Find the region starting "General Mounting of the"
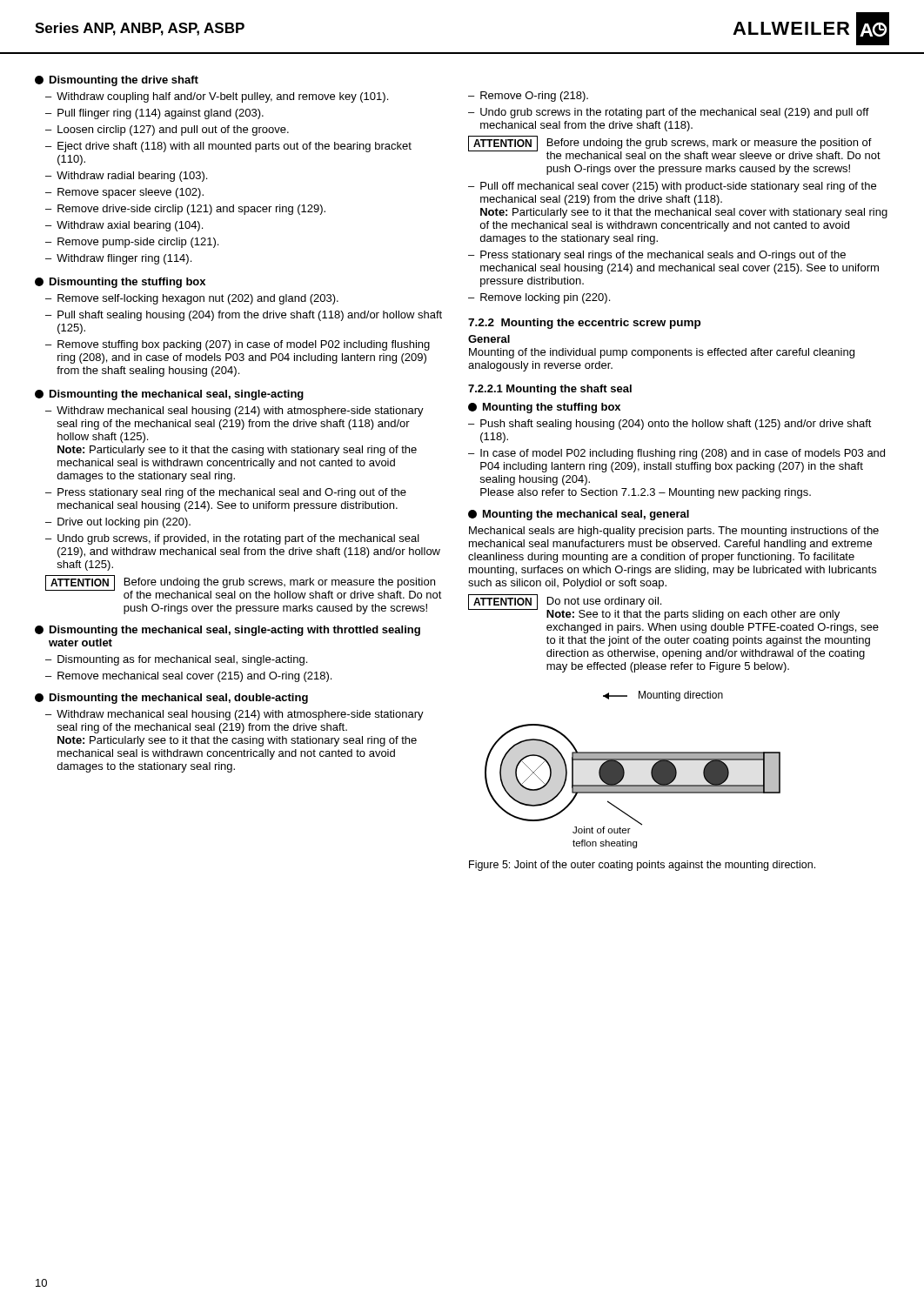924x1305 pixels. click(662, 352)
